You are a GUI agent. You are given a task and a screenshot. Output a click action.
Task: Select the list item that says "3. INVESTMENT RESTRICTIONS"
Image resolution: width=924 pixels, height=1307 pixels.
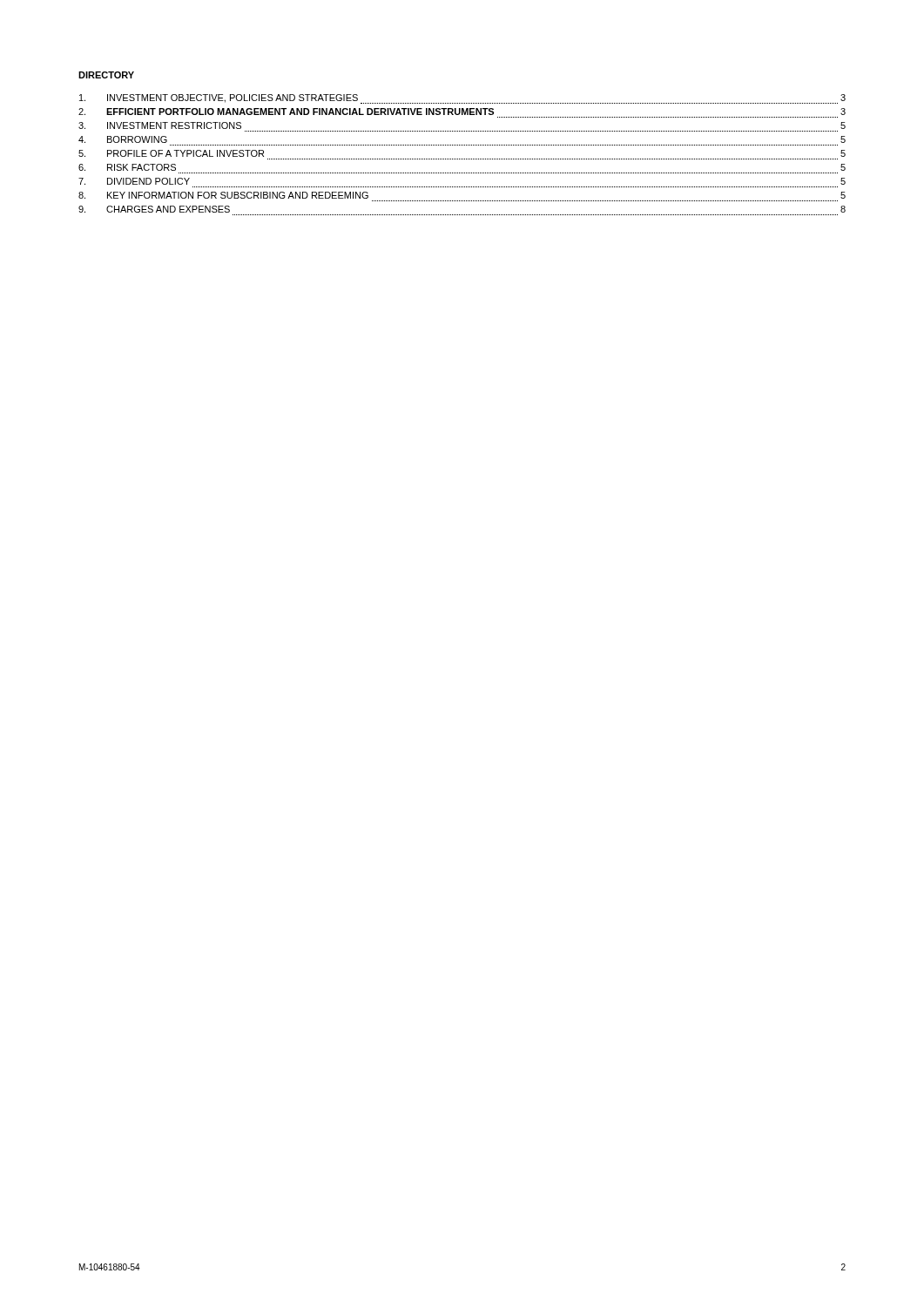462,126
